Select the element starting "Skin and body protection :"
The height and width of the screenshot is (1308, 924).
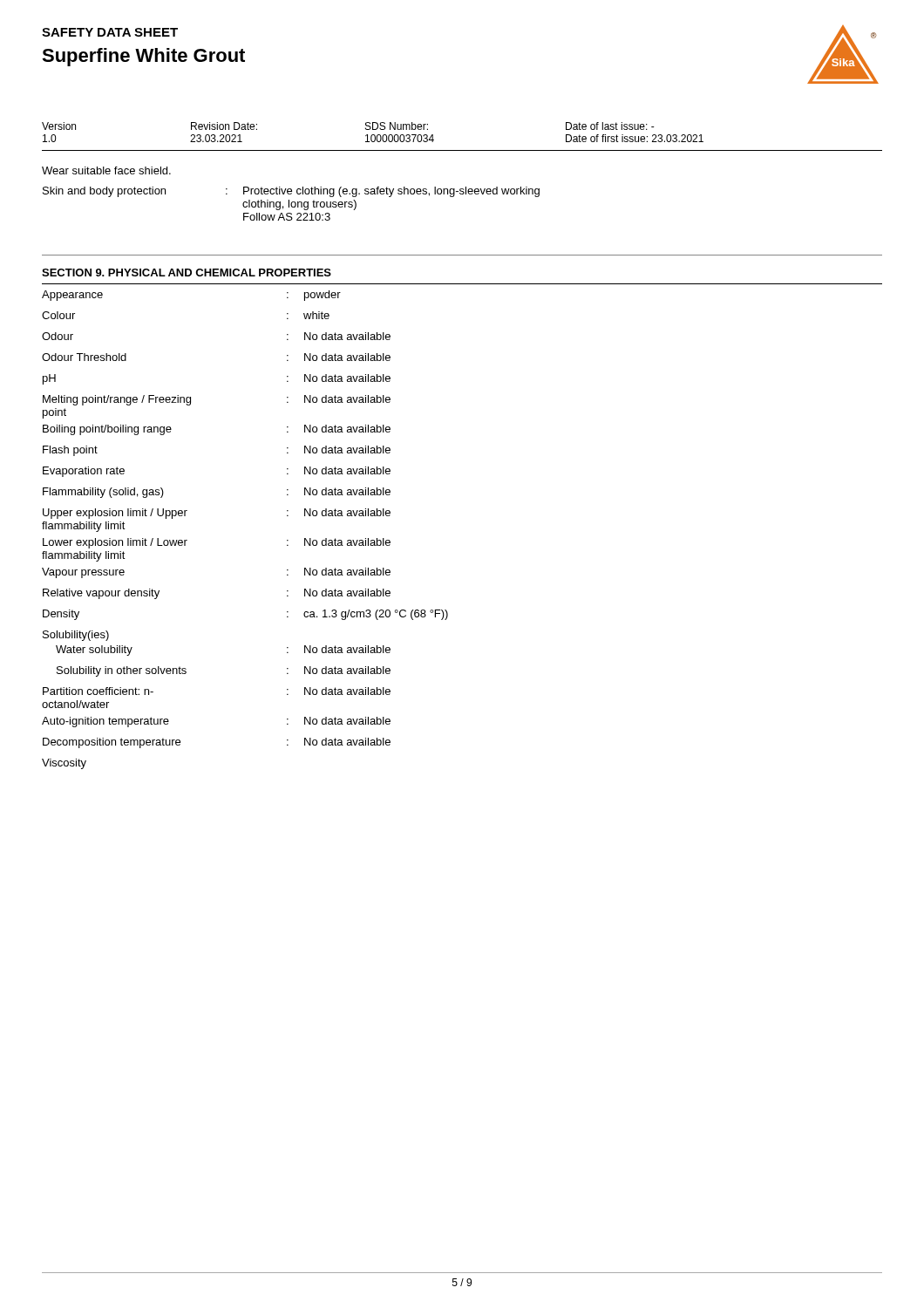click(x=462, y=204)
